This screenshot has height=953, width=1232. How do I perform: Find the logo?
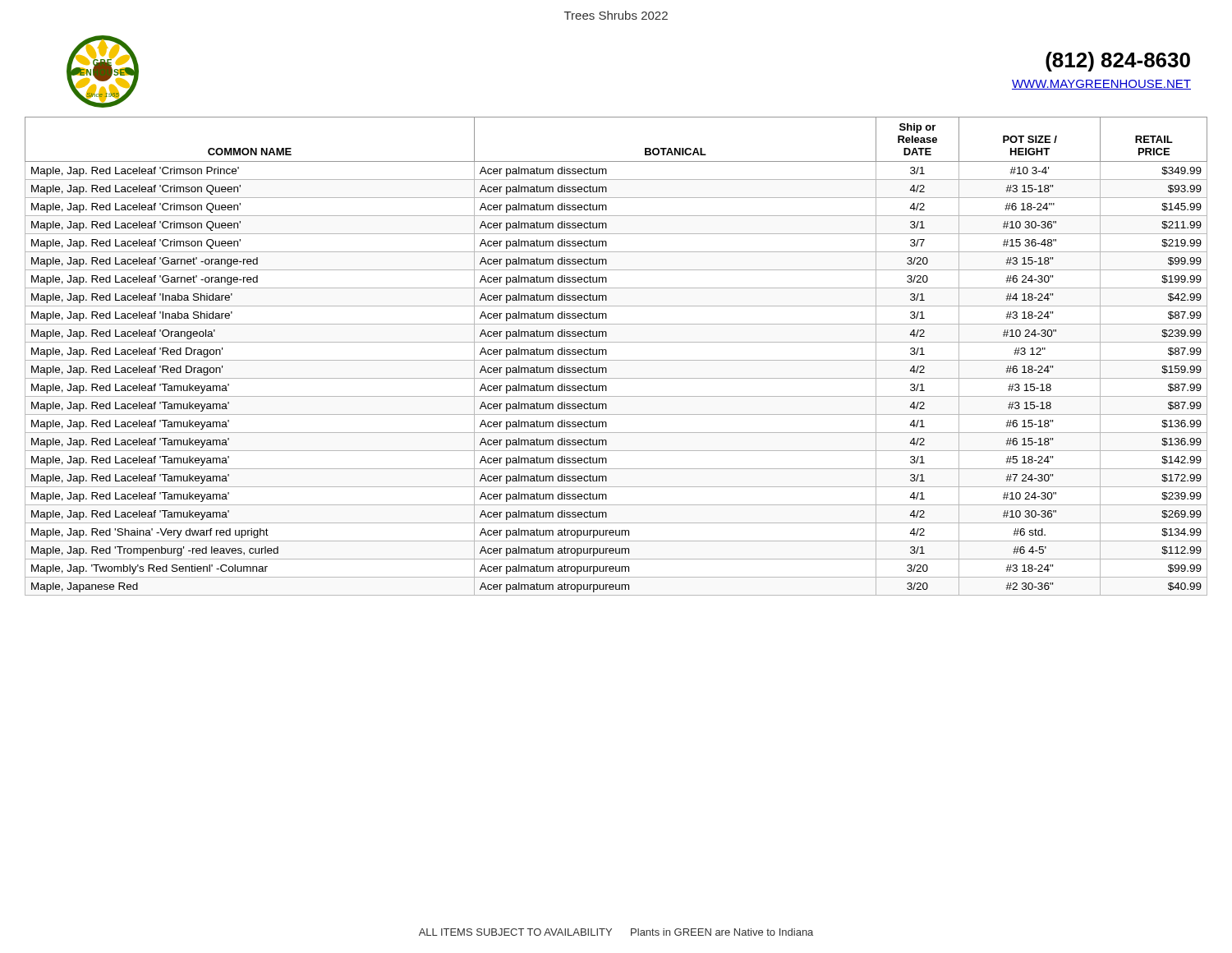tap(103, 69)
